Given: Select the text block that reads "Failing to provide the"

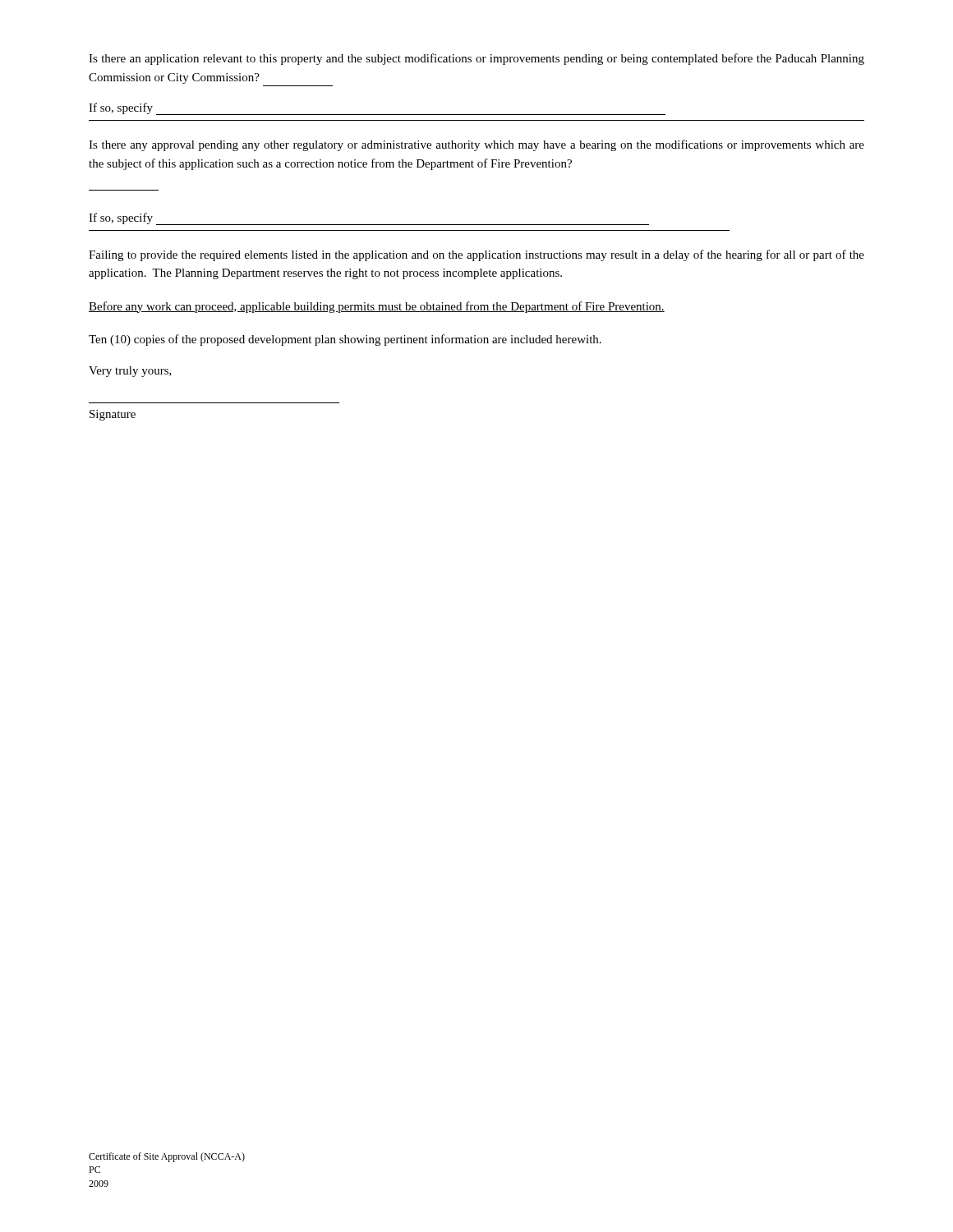Looking at the screenshot, I should tap(476, 263).
